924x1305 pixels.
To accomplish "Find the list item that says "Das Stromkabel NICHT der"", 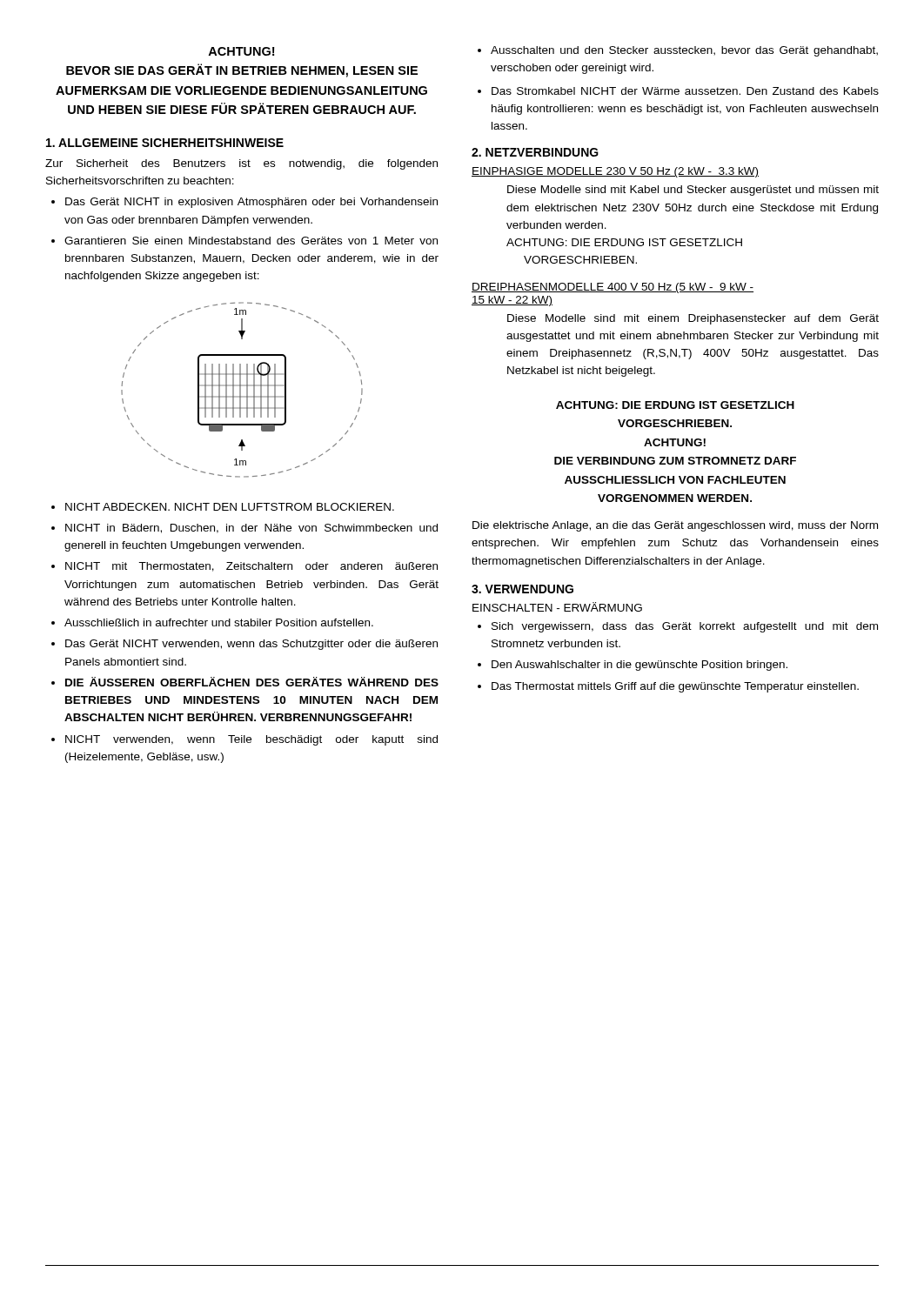I will pos(685,108).
